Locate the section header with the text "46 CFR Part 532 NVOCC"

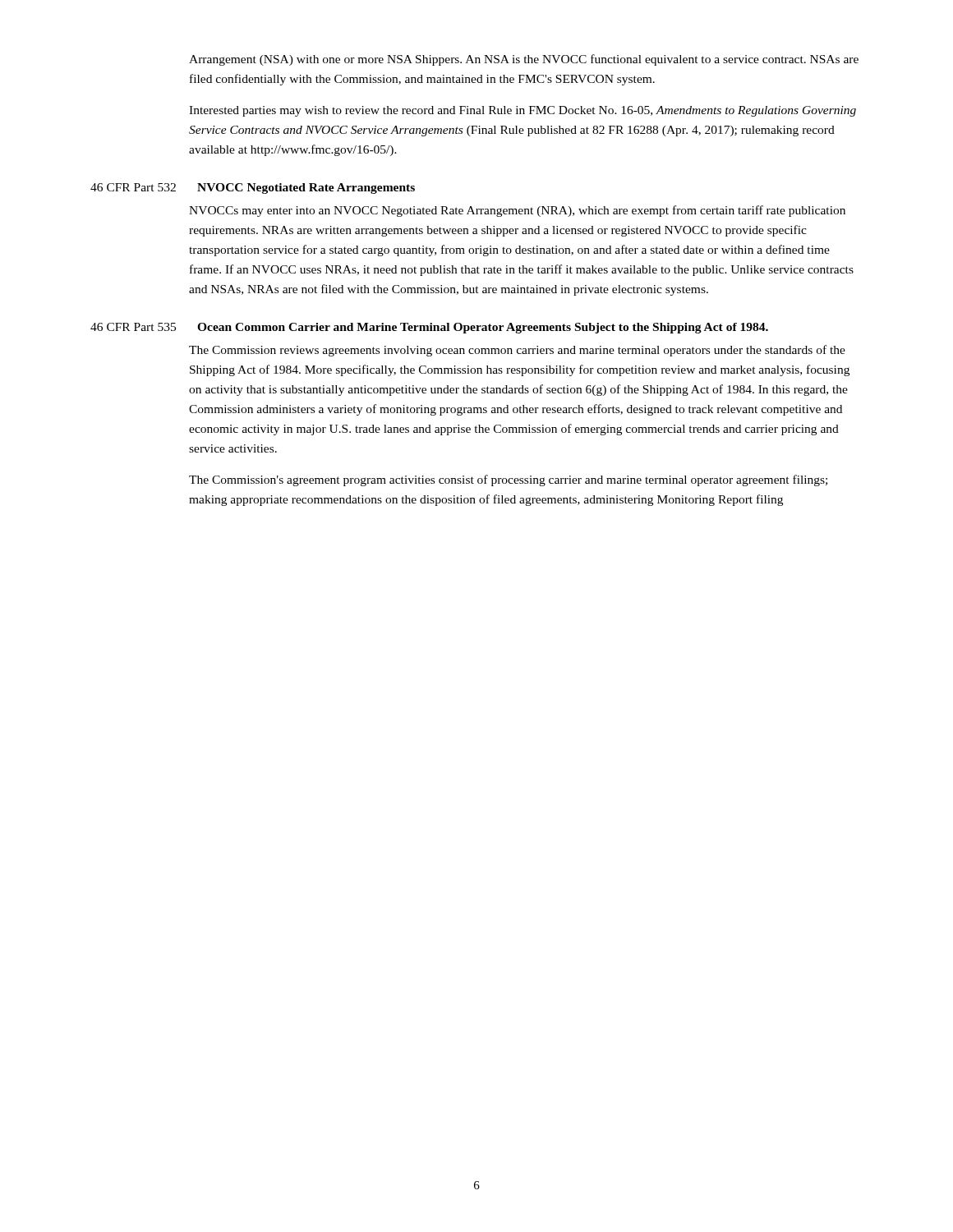pos(253,187)
